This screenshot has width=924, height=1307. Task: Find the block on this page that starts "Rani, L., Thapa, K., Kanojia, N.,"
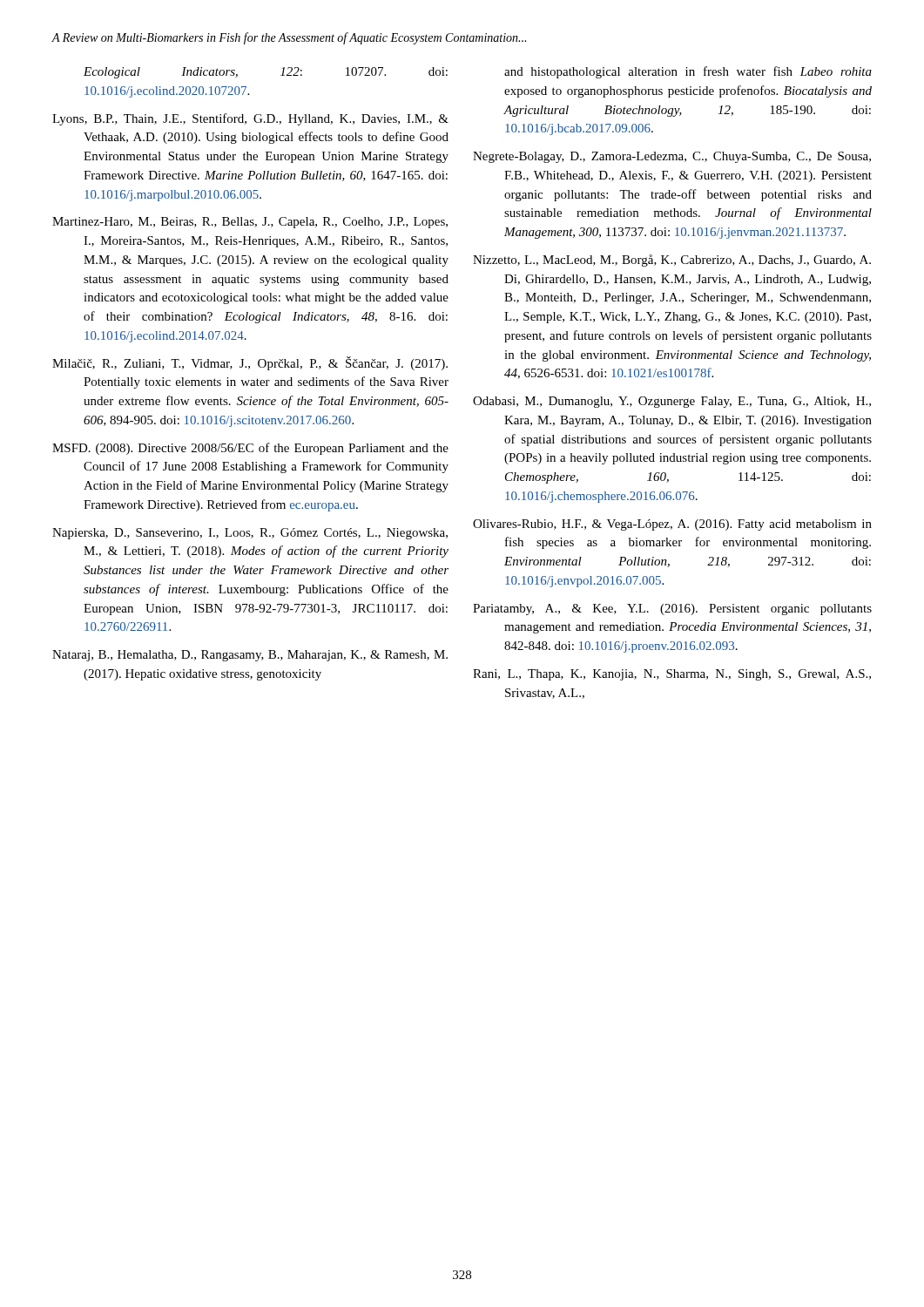tap(672, 683)
